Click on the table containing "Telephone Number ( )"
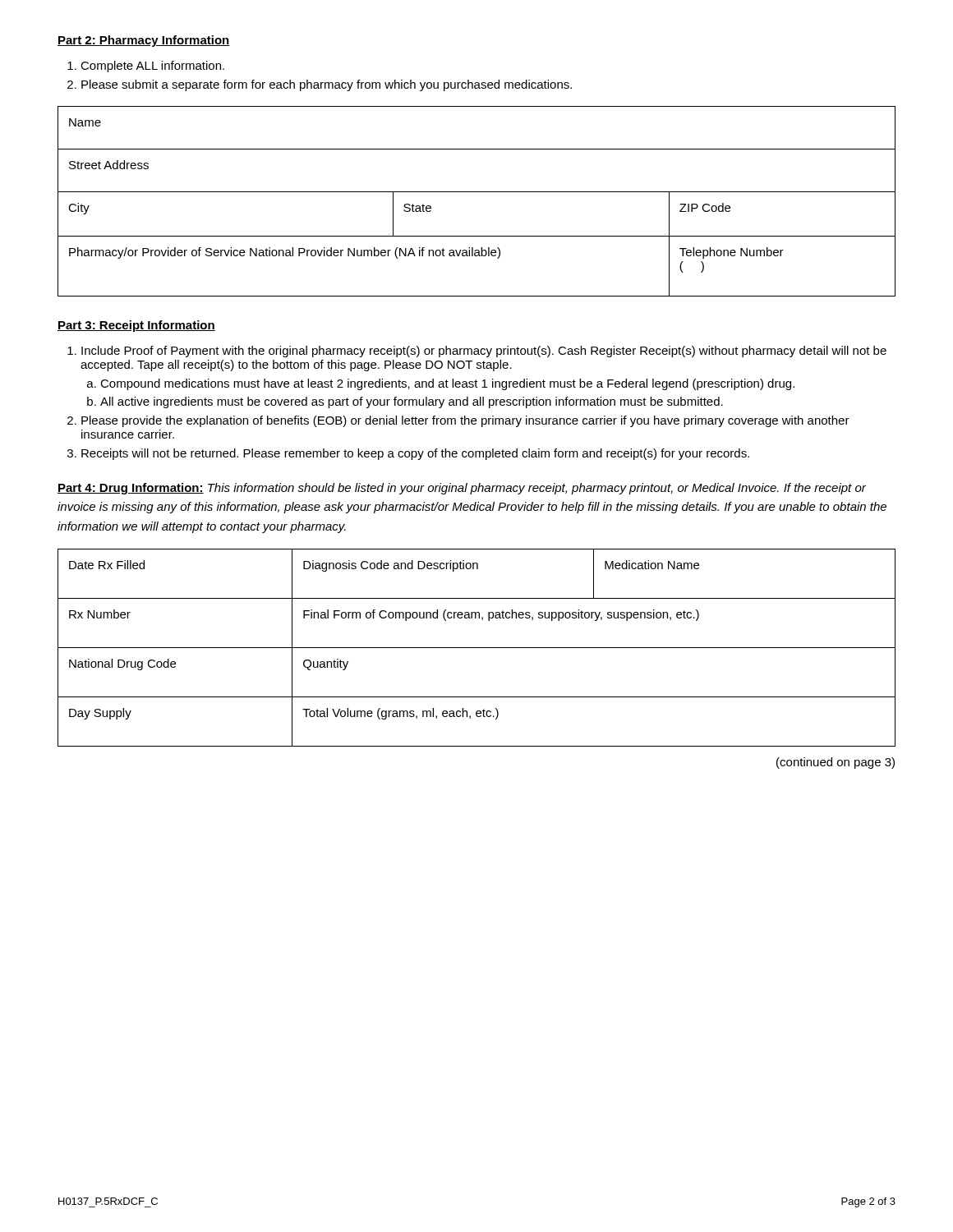This screenshot has width=953, height=1232. point(476,201)
